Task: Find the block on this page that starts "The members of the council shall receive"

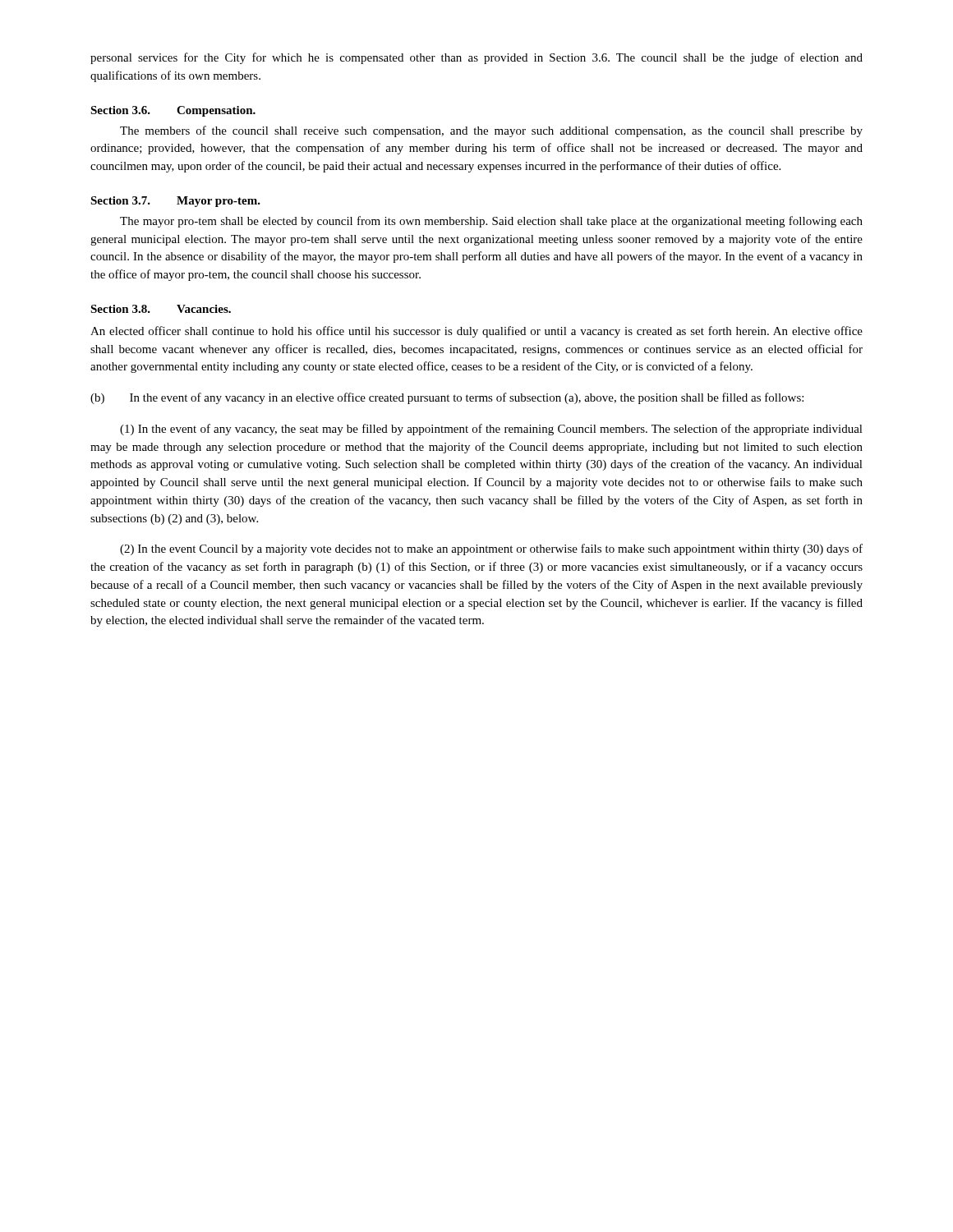Action: point(476,149)
